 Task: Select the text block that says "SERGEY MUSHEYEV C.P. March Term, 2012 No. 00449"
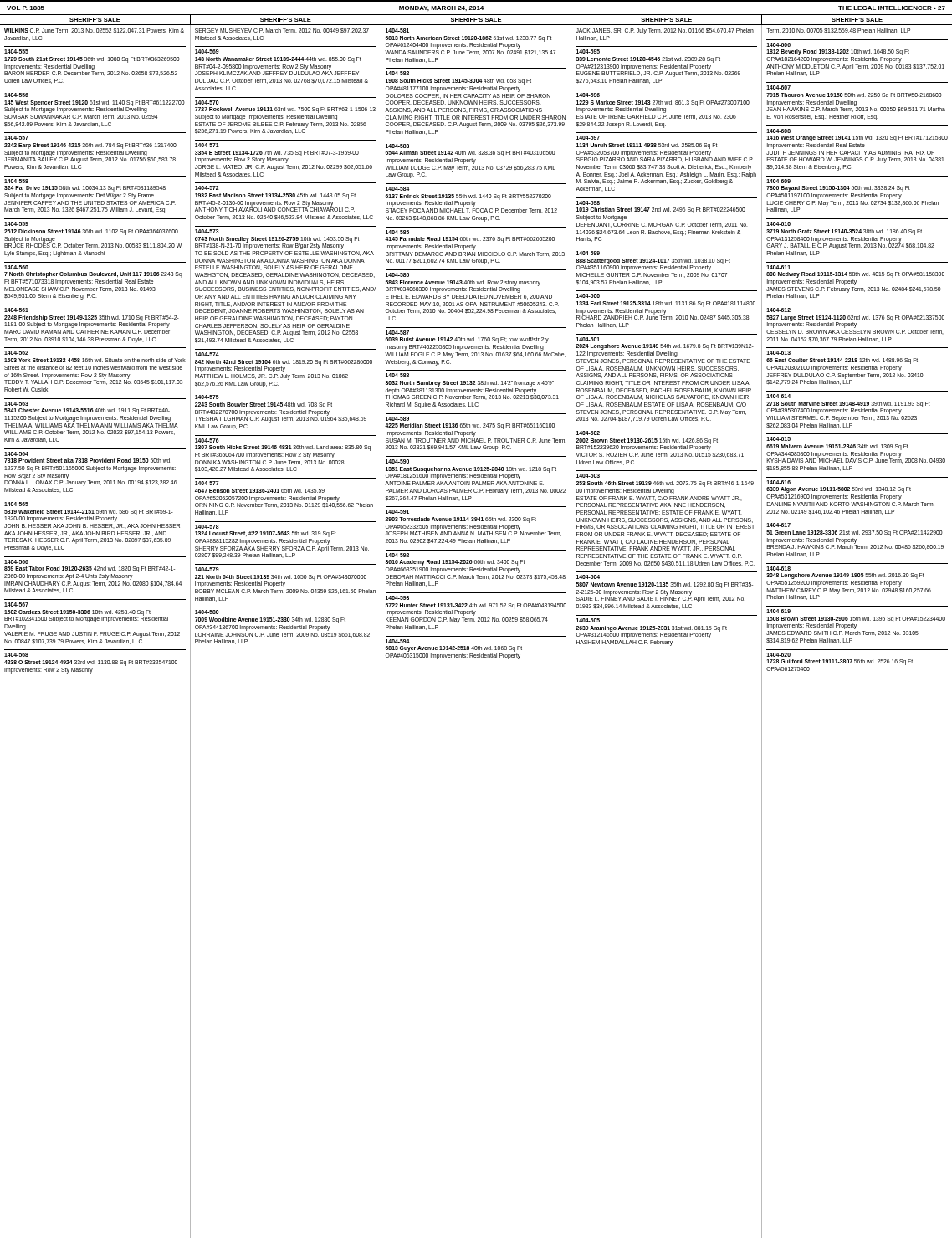pyautogui.click(x=285, y=337)
